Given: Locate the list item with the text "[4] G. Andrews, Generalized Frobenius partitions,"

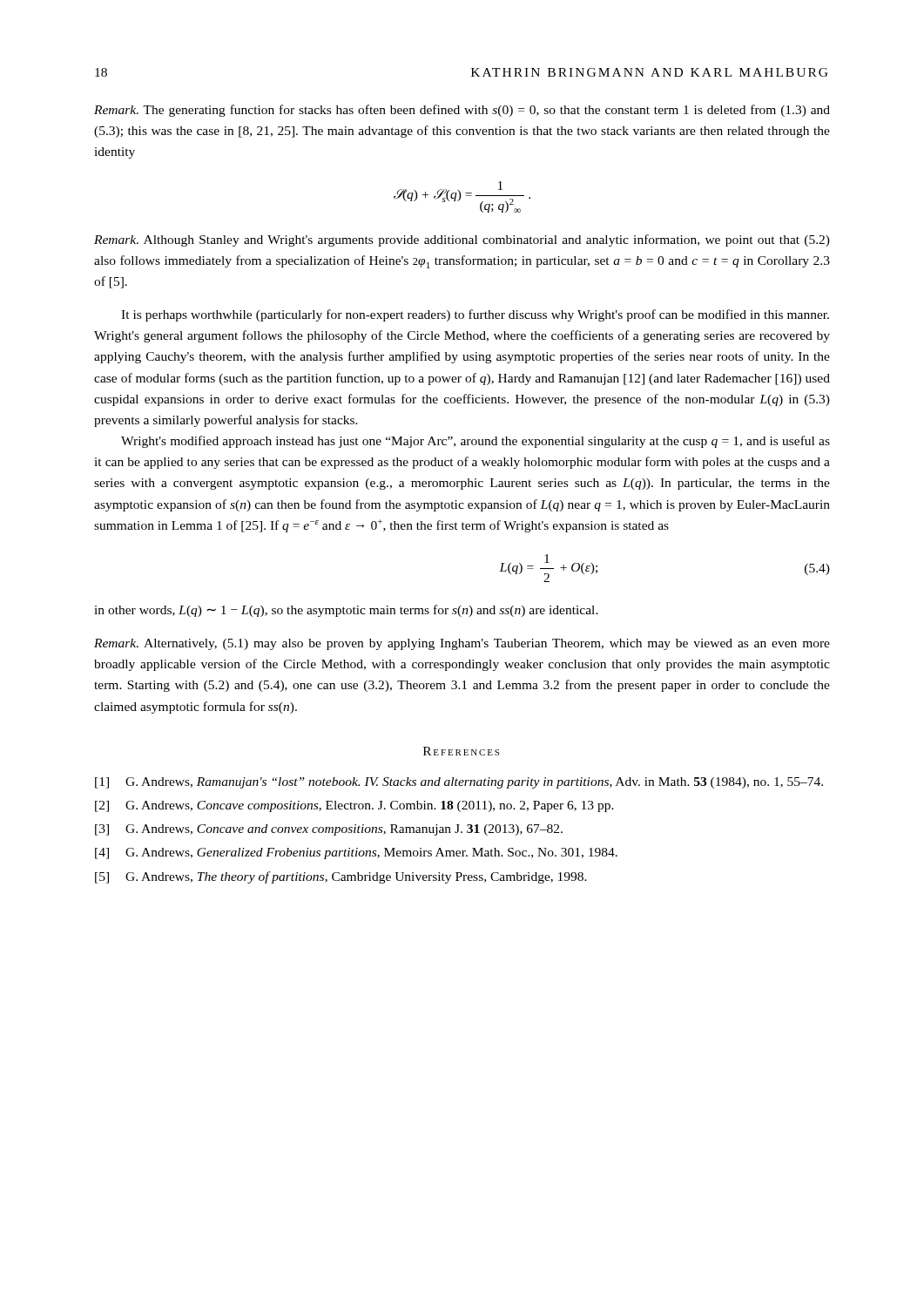Looking at the screenshot, I should pos(462,852).
